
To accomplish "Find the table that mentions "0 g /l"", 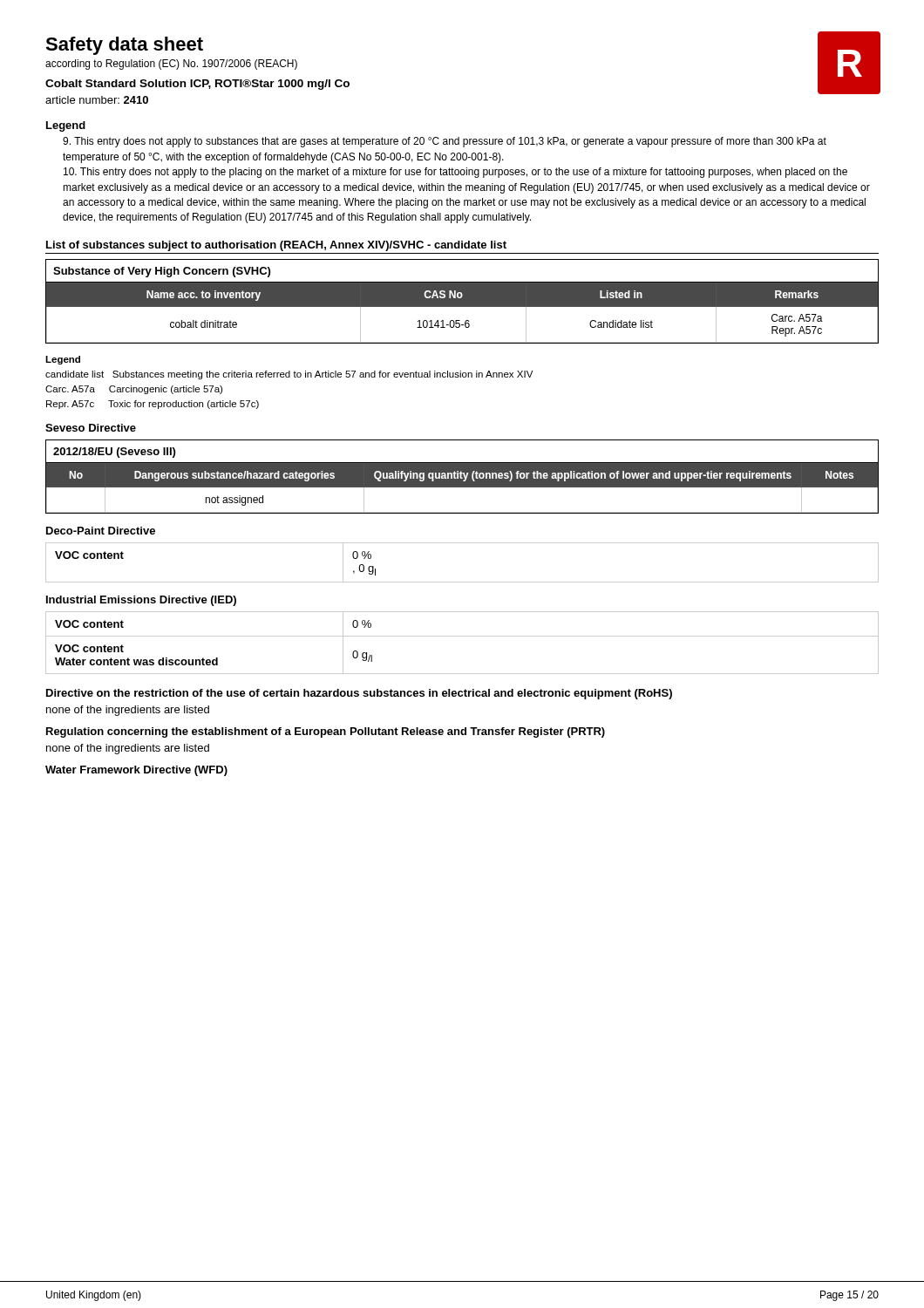I will pos(462,643).
